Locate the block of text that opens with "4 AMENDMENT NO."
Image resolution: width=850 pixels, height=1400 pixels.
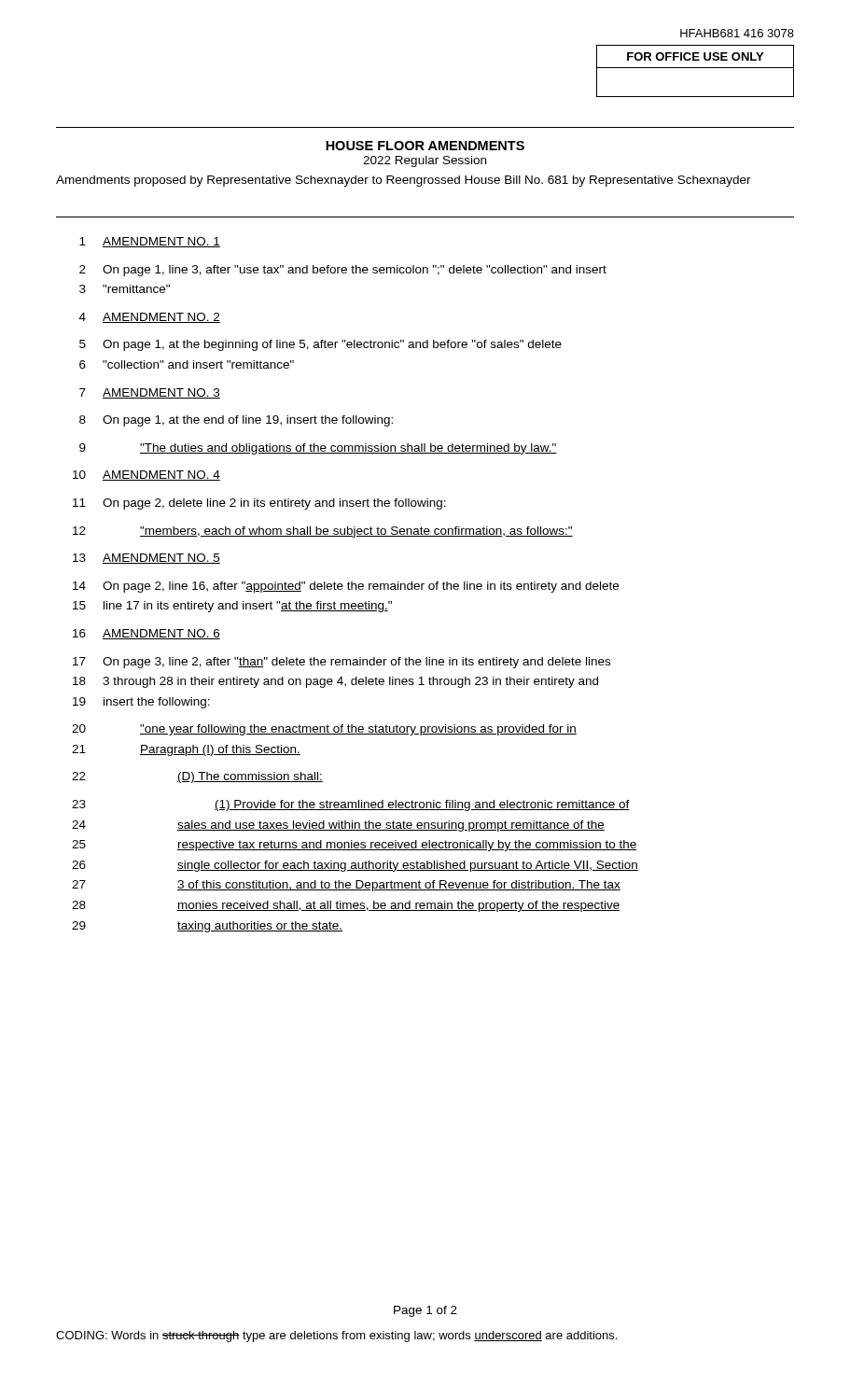[x=150, y=318]
